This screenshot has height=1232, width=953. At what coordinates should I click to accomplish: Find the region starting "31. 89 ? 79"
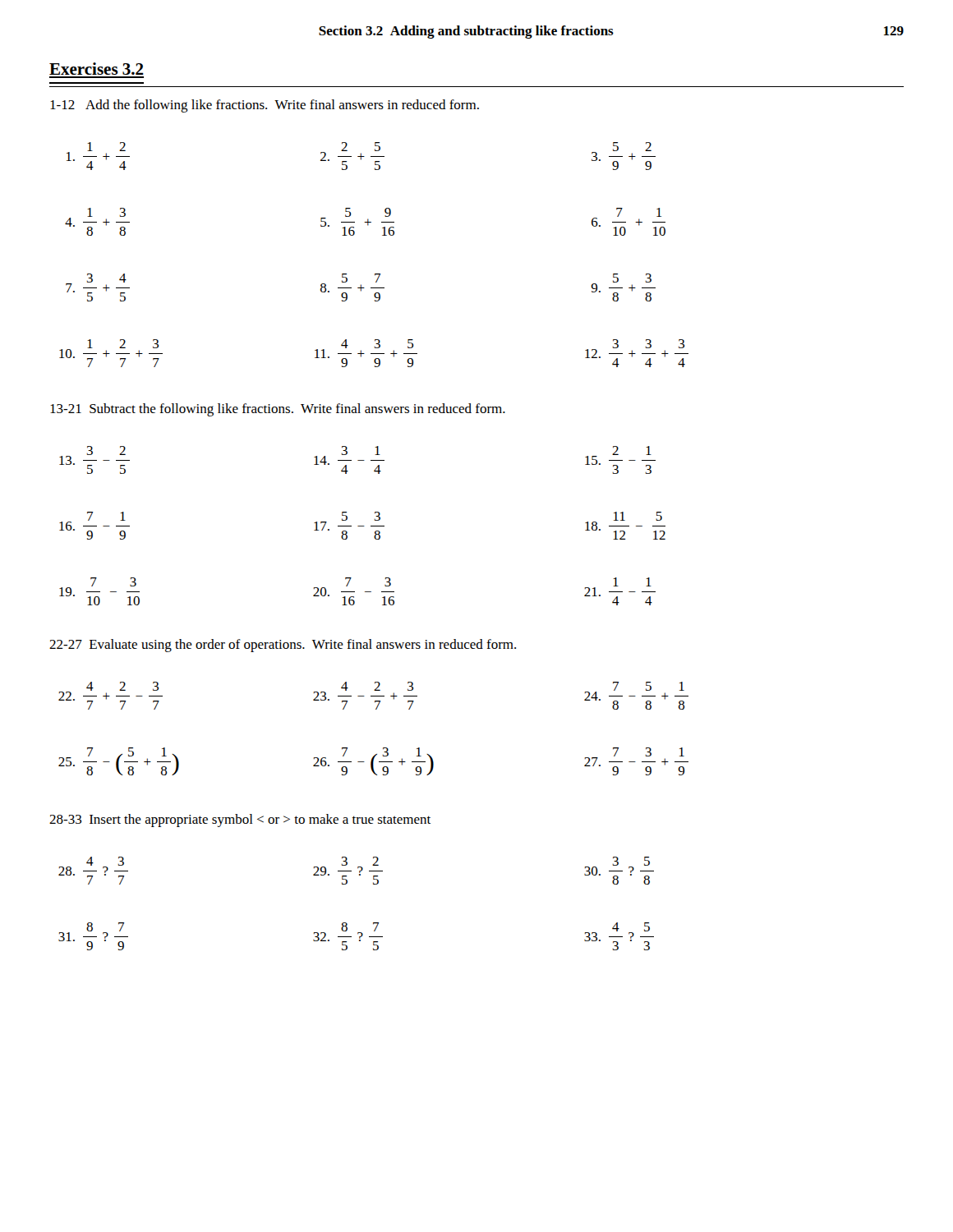[89, 937]
